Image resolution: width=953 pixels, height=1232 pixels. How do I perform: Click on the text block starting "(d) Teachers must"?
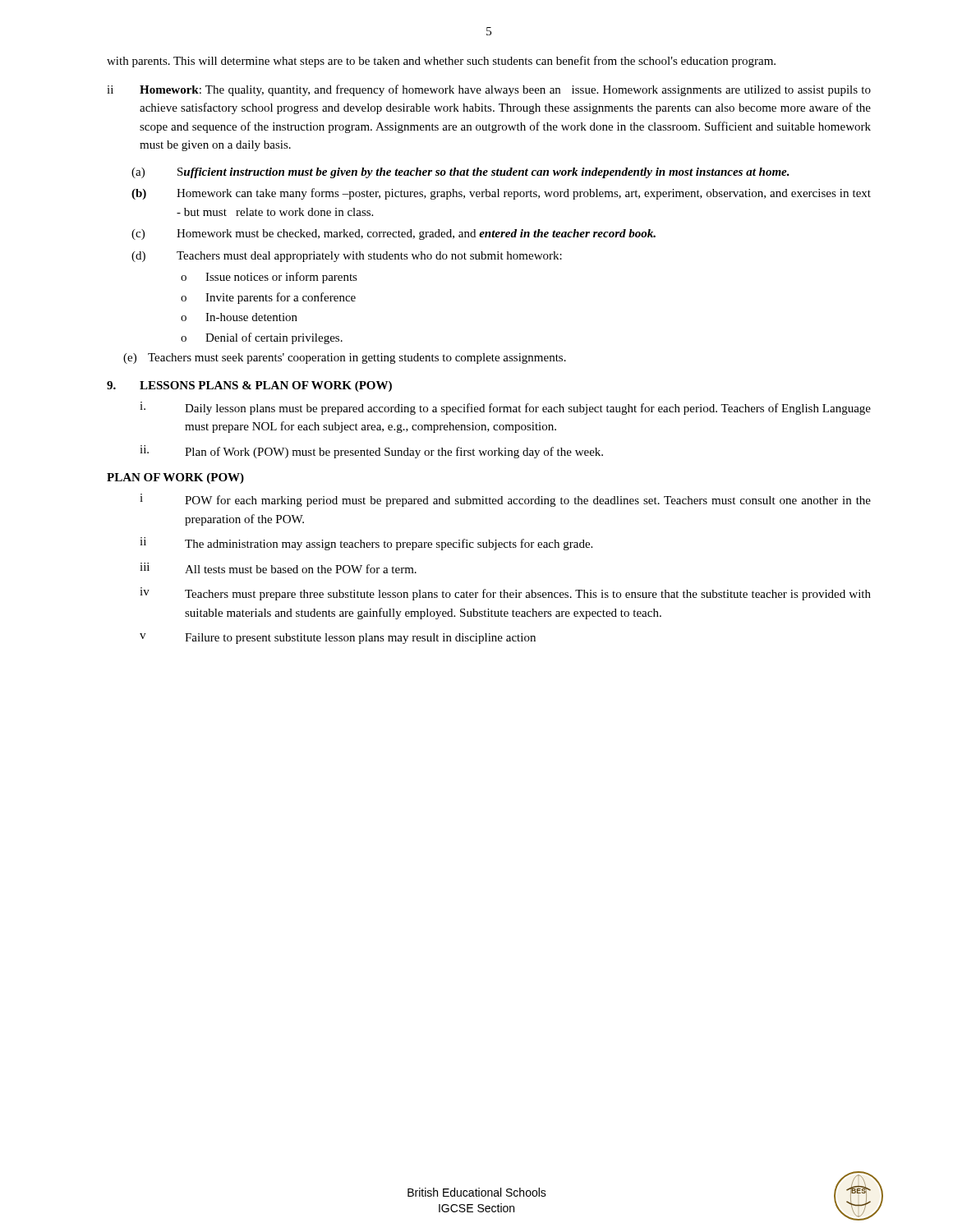(347, 257)
